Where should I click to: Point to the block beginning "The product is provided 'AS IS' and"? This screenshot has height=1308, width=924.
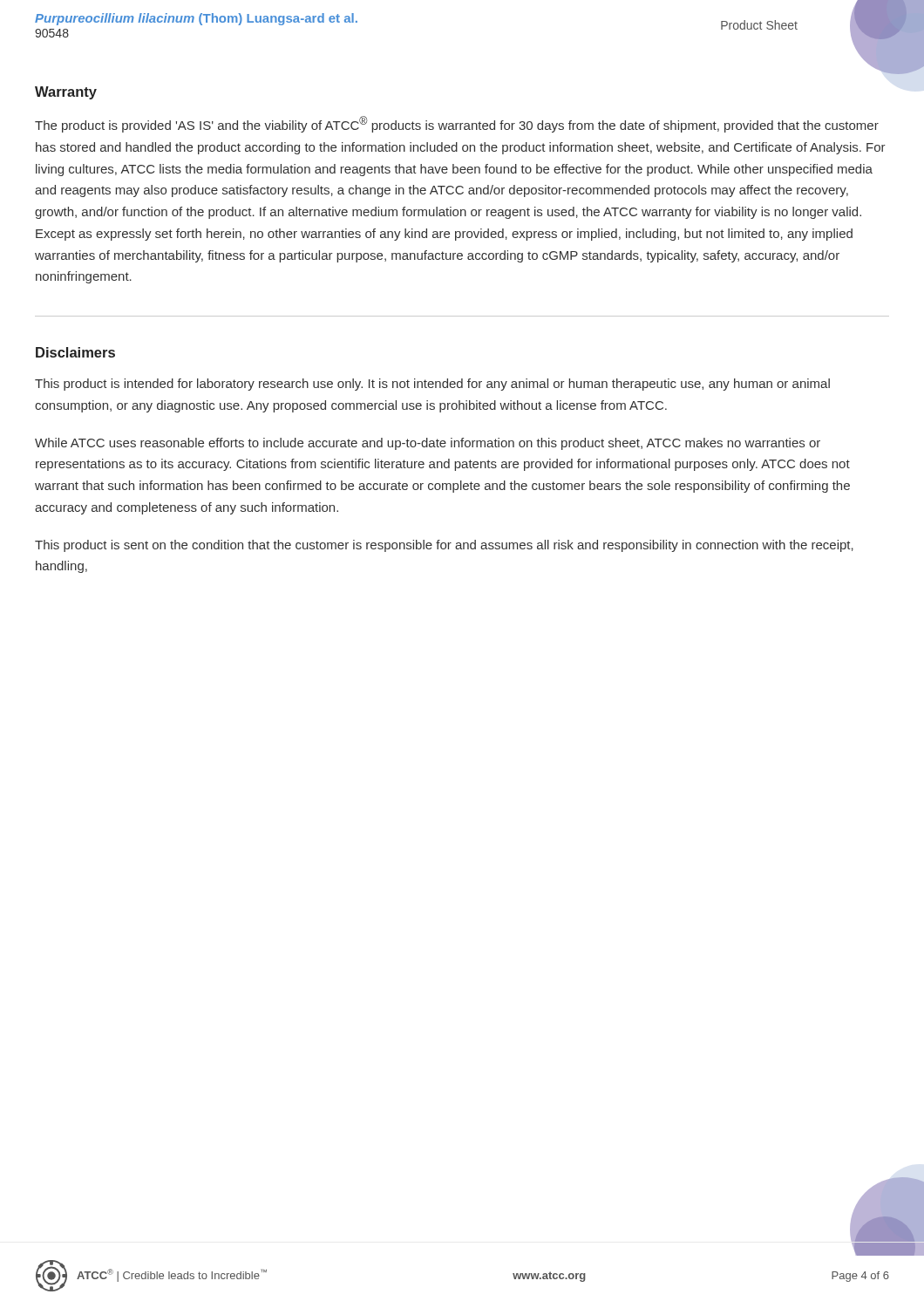coord(460,199)
